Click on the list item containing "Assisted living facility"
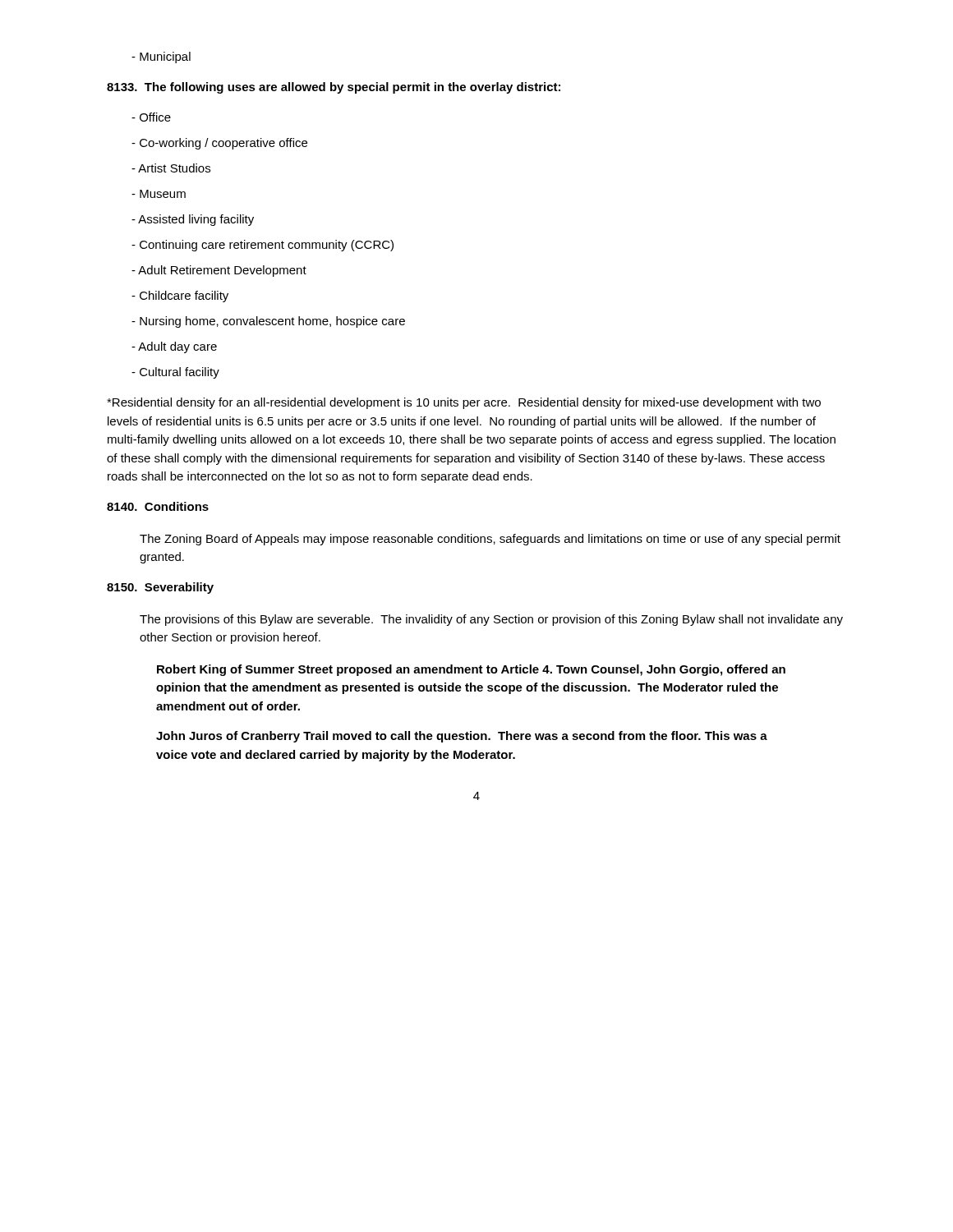This screenshot has width=953, height=1232. [193, 219]
